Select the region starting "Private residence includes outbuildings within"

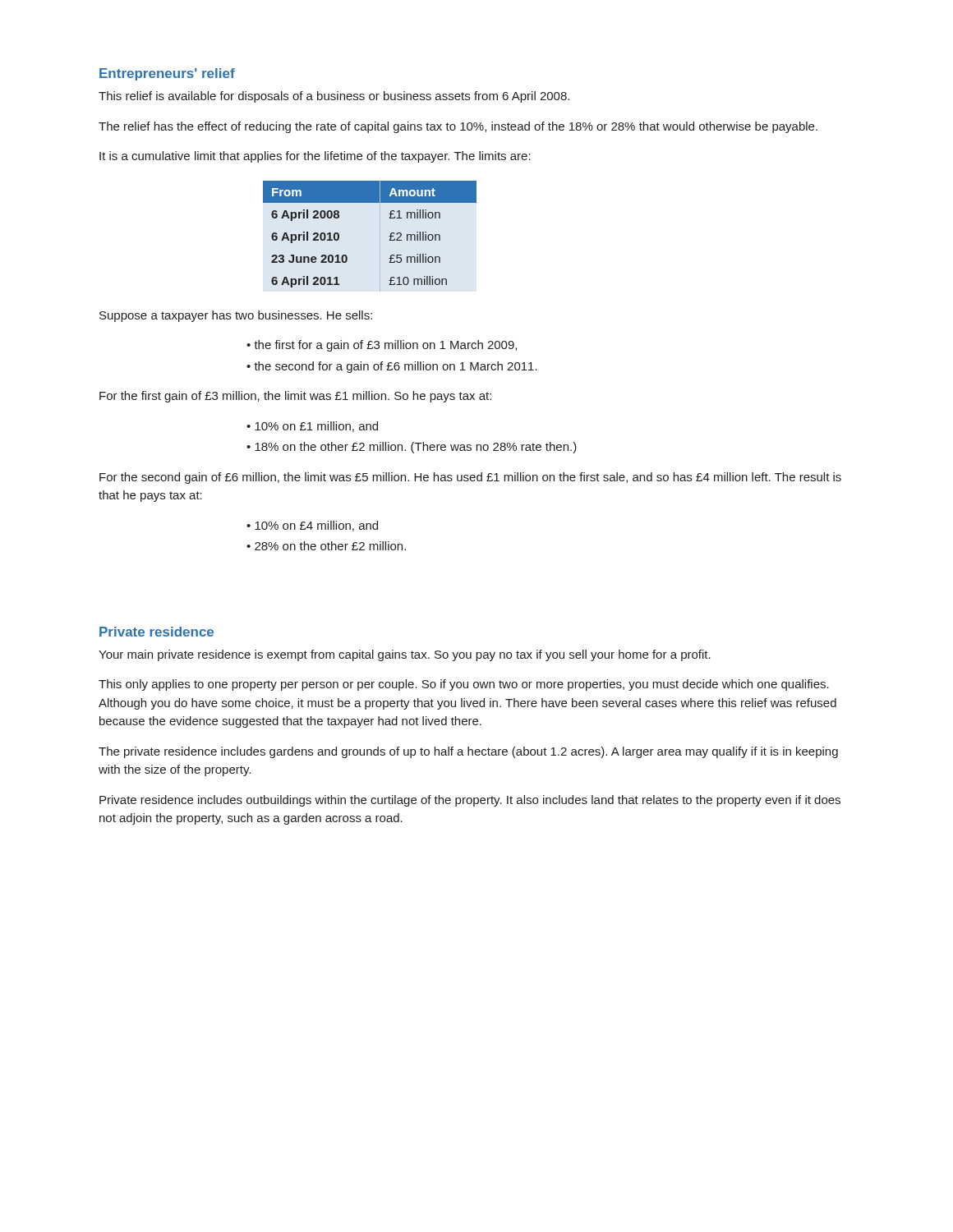tap(470, 808)
